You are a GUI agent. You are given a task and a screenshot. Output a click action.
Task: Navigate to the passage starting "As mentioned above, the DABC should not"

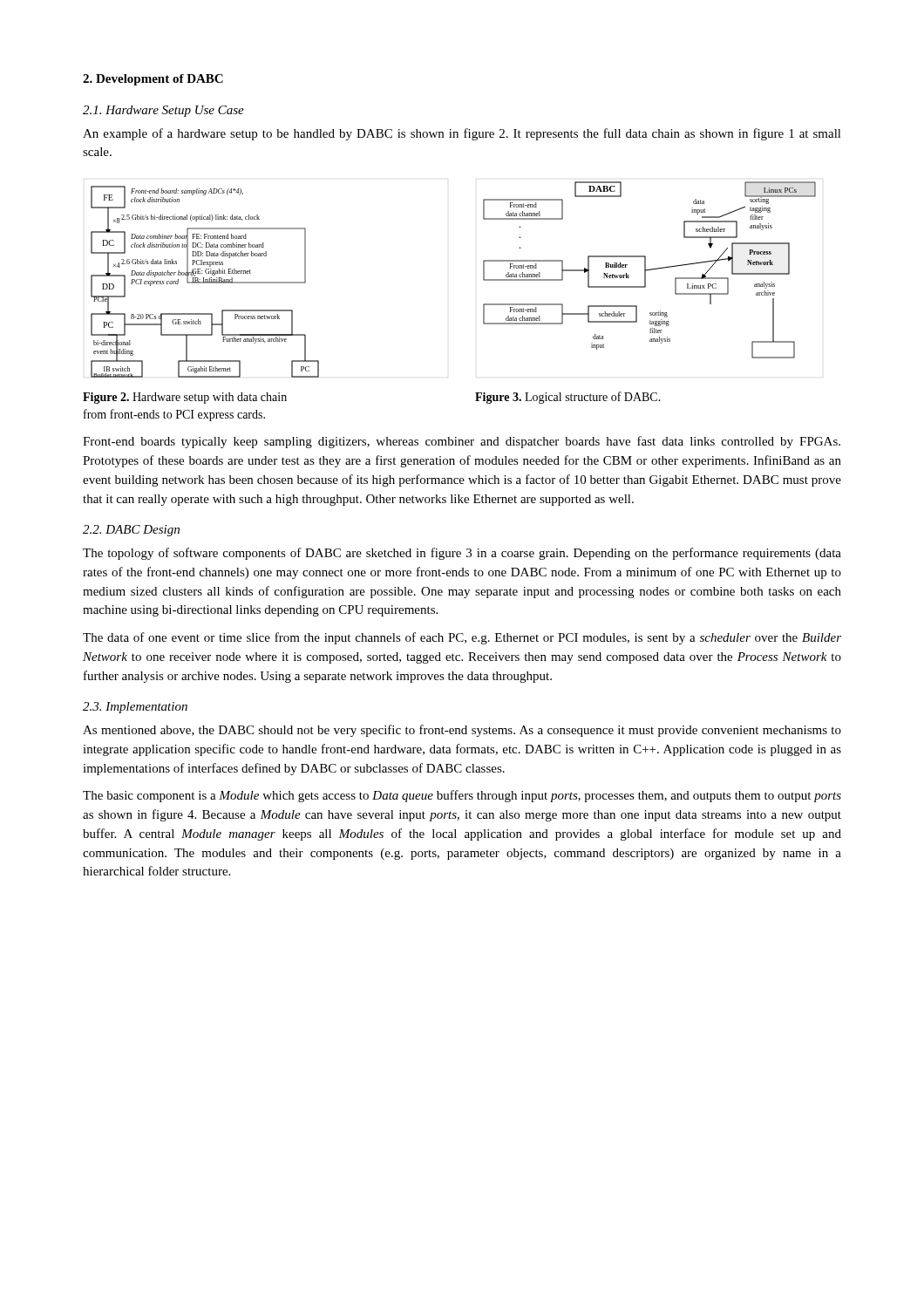(x=462, y=749)
